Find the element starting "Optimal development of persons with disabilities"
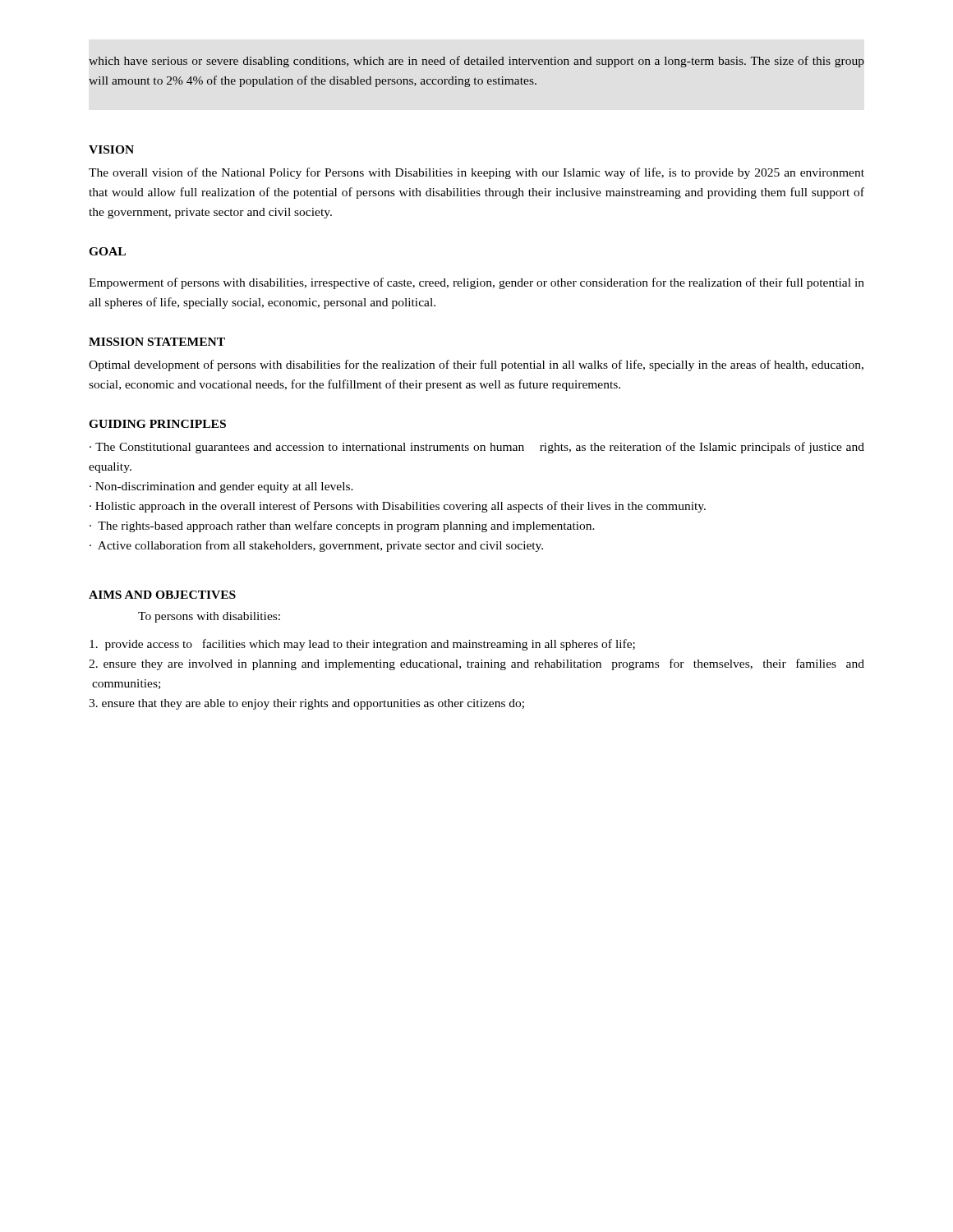 476,374
